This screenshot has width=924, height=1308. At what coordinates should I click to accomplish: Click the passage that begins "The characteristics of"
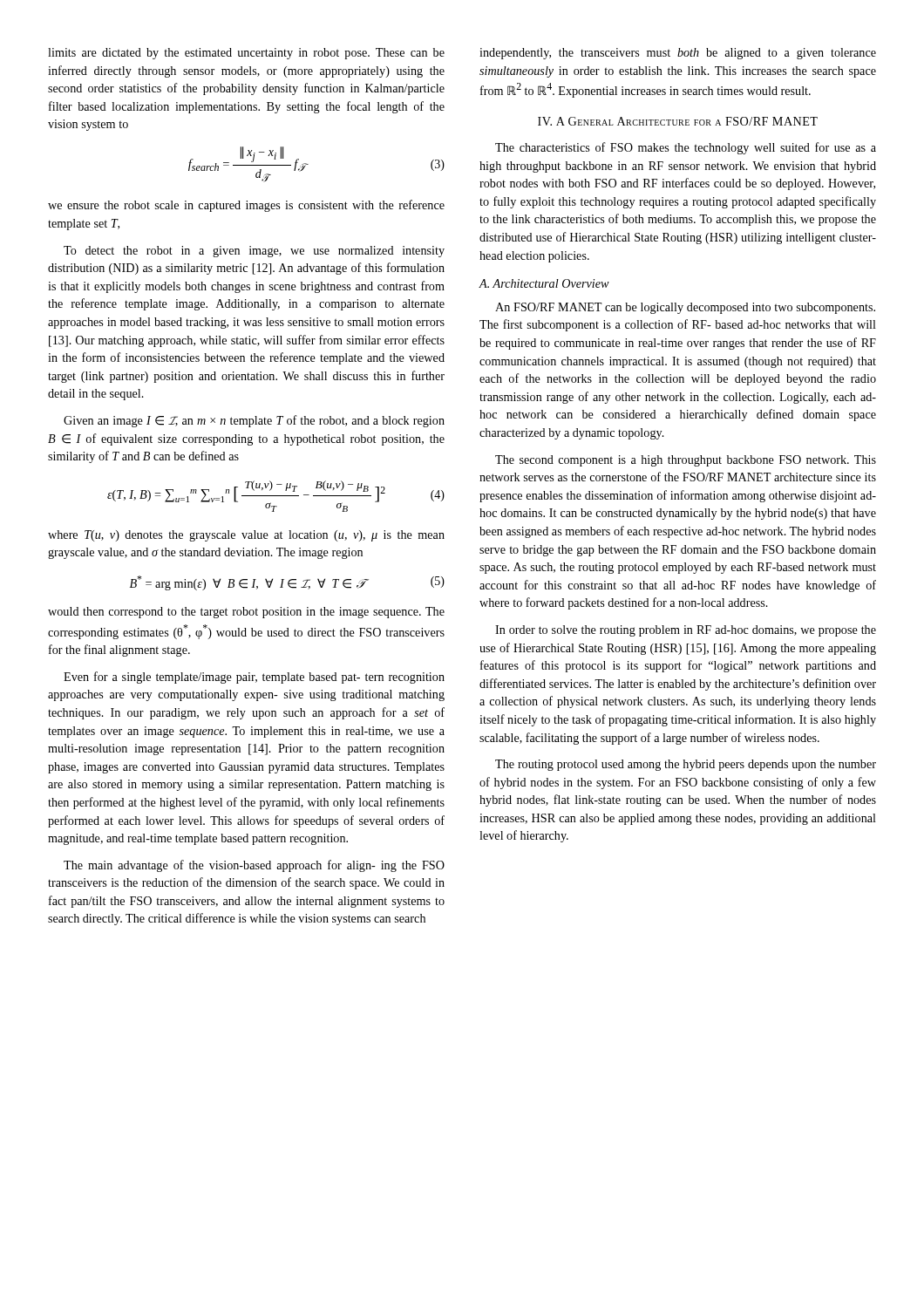678,201
